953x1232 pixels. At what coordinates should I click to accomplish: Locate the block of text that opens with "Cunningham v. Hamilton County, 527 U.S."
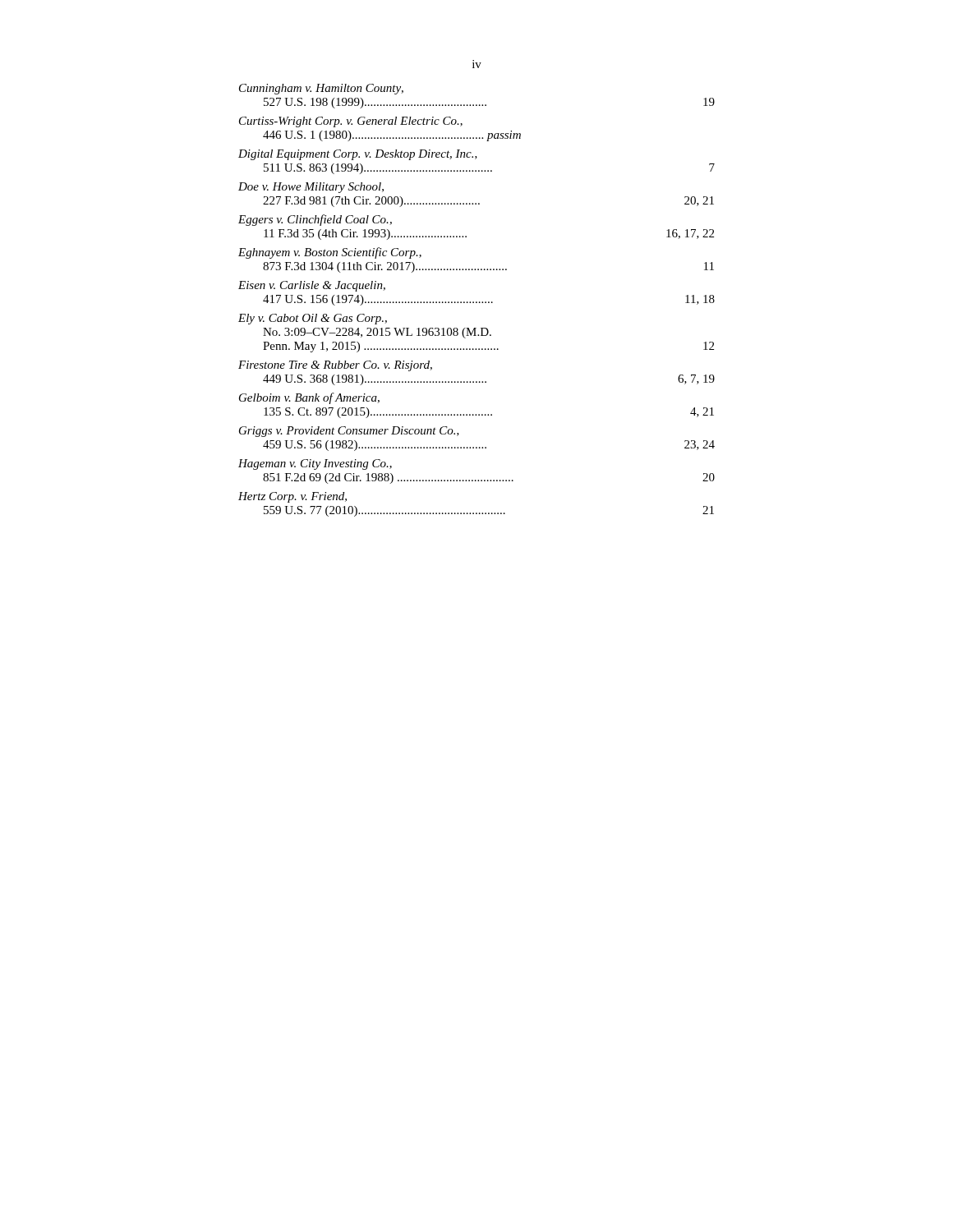coord(476,95)
